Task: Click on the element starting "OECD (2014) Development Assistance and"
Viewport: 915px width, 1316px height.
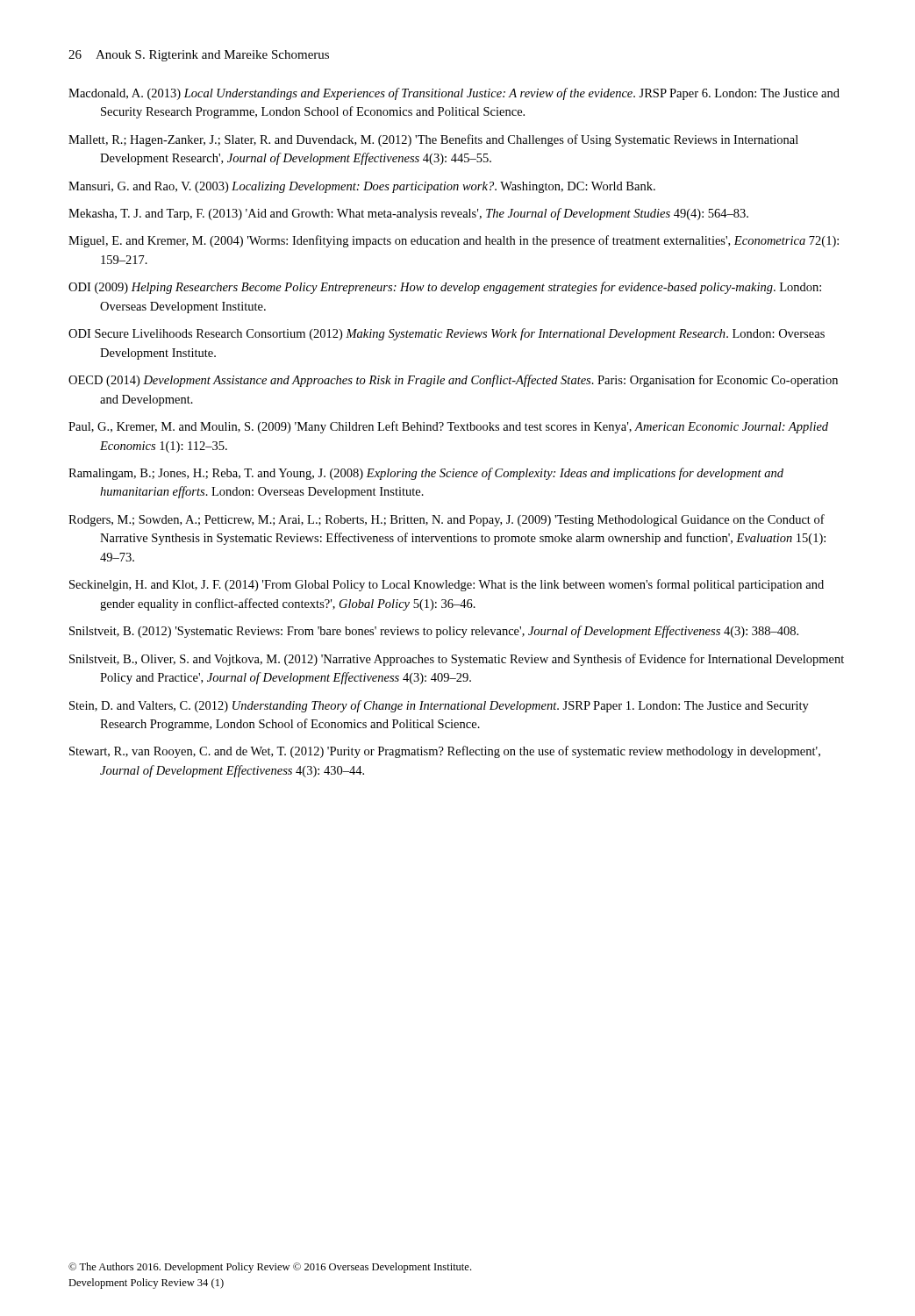Action: click(453, 389)
